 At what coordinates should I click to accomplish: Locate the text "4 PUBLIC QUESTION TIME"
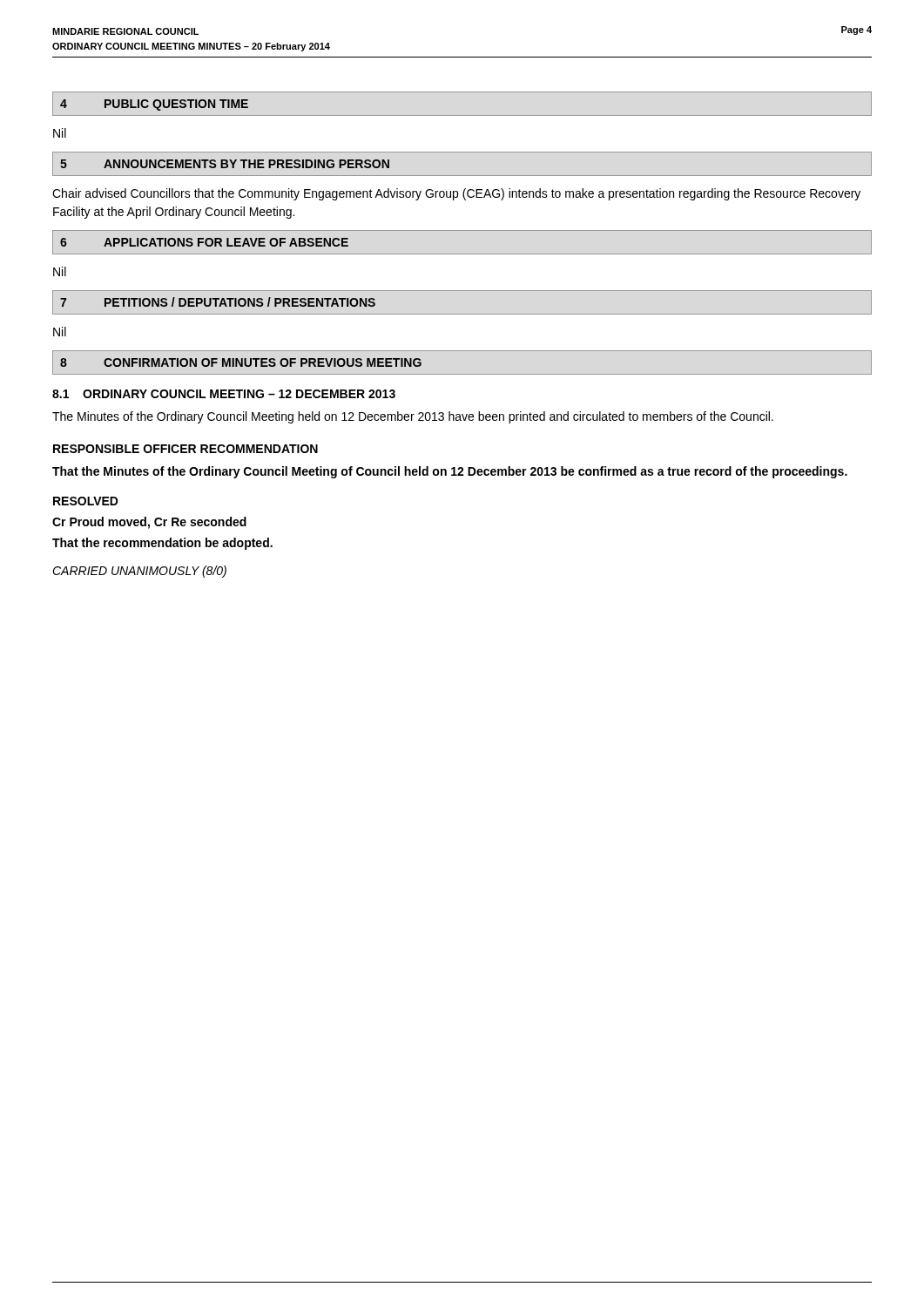click(154, 104)
